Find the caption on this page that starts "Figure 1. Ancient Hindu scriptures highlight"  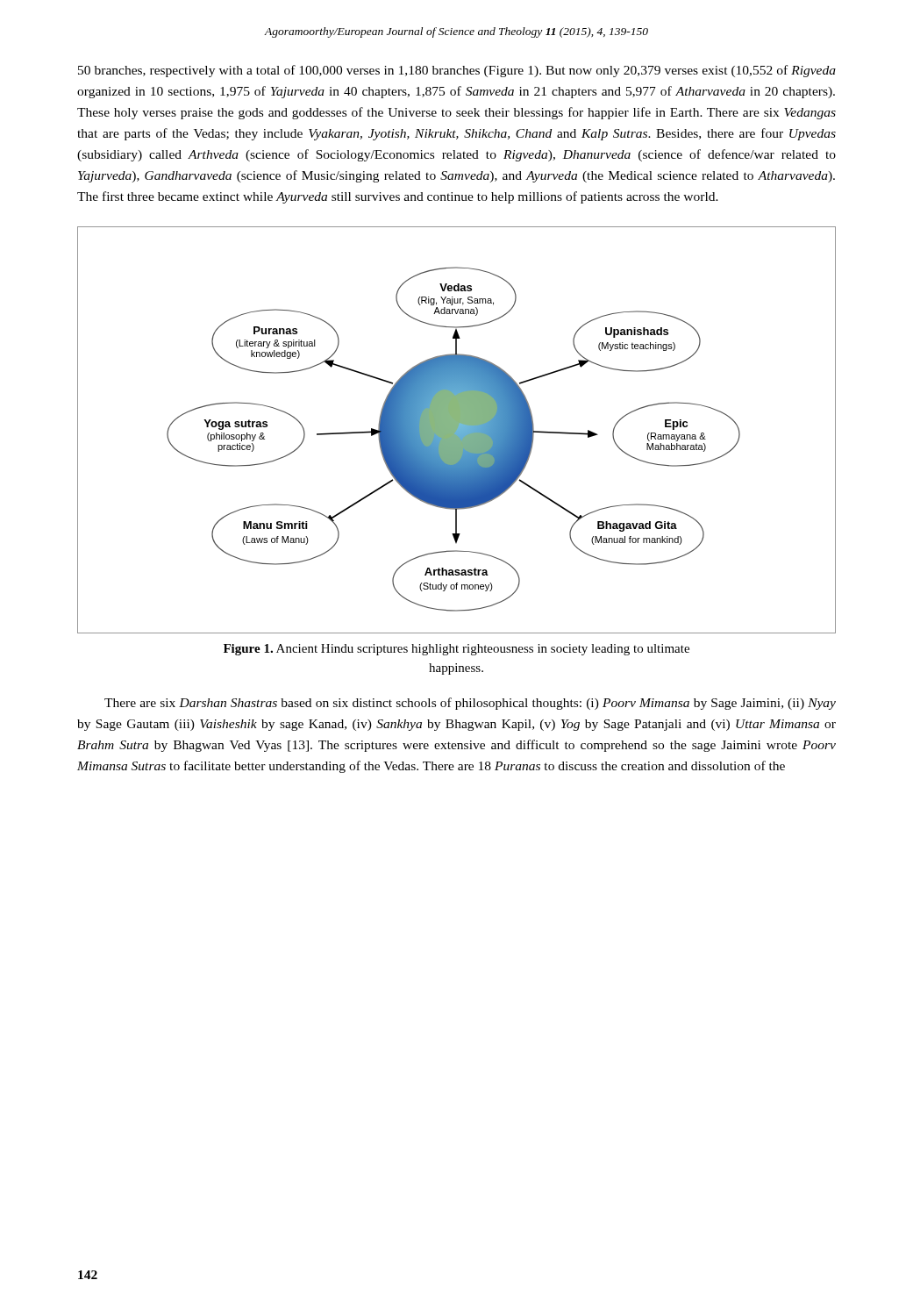456,658
